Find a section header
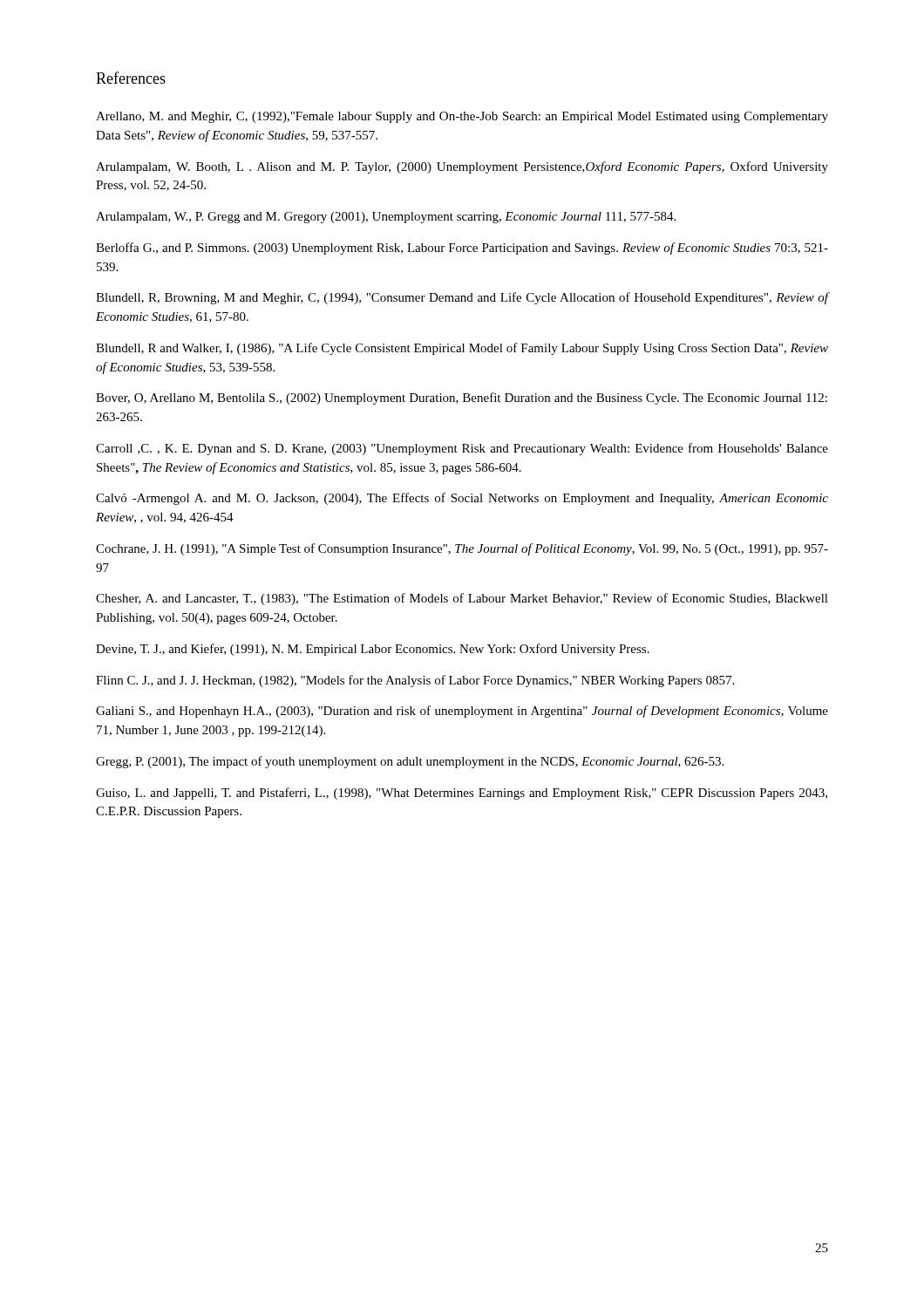The height and width of the screenshot is (1308, 924). coord(131,78)
